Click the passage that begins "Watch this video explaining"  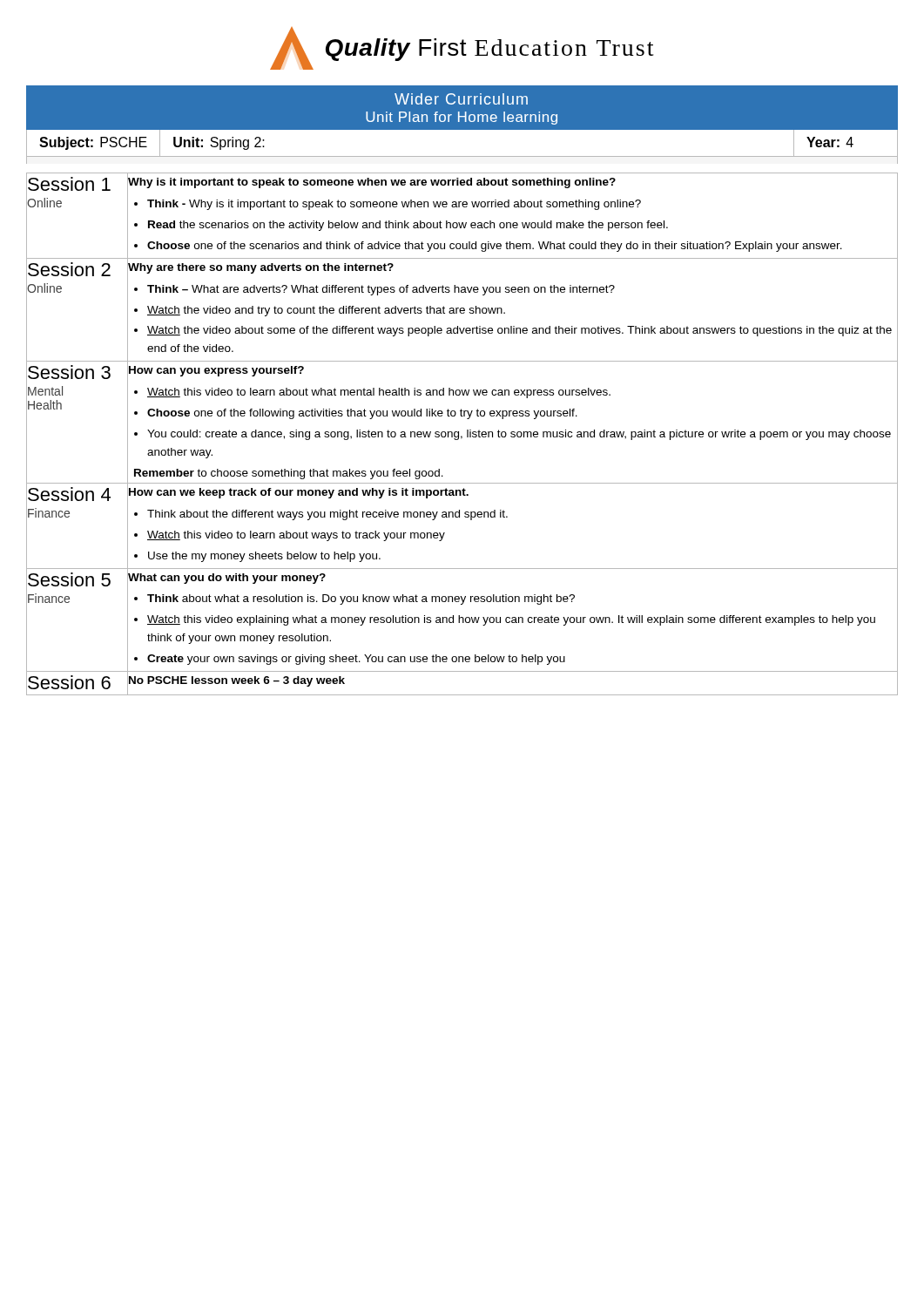[512, 629]
